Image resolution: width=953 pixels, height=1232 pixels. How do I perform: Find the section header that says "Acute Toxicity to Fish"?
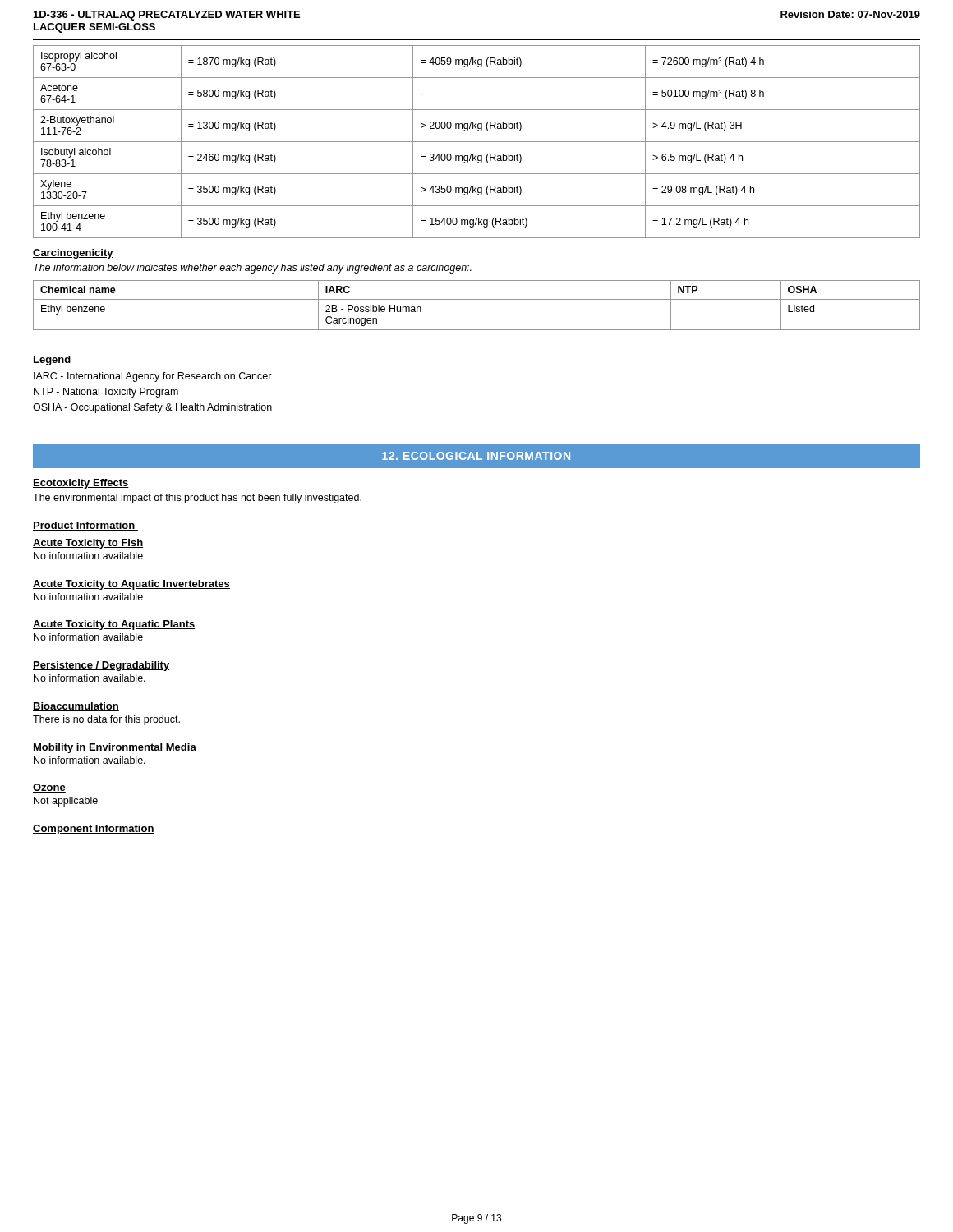(x=88, y=542)
